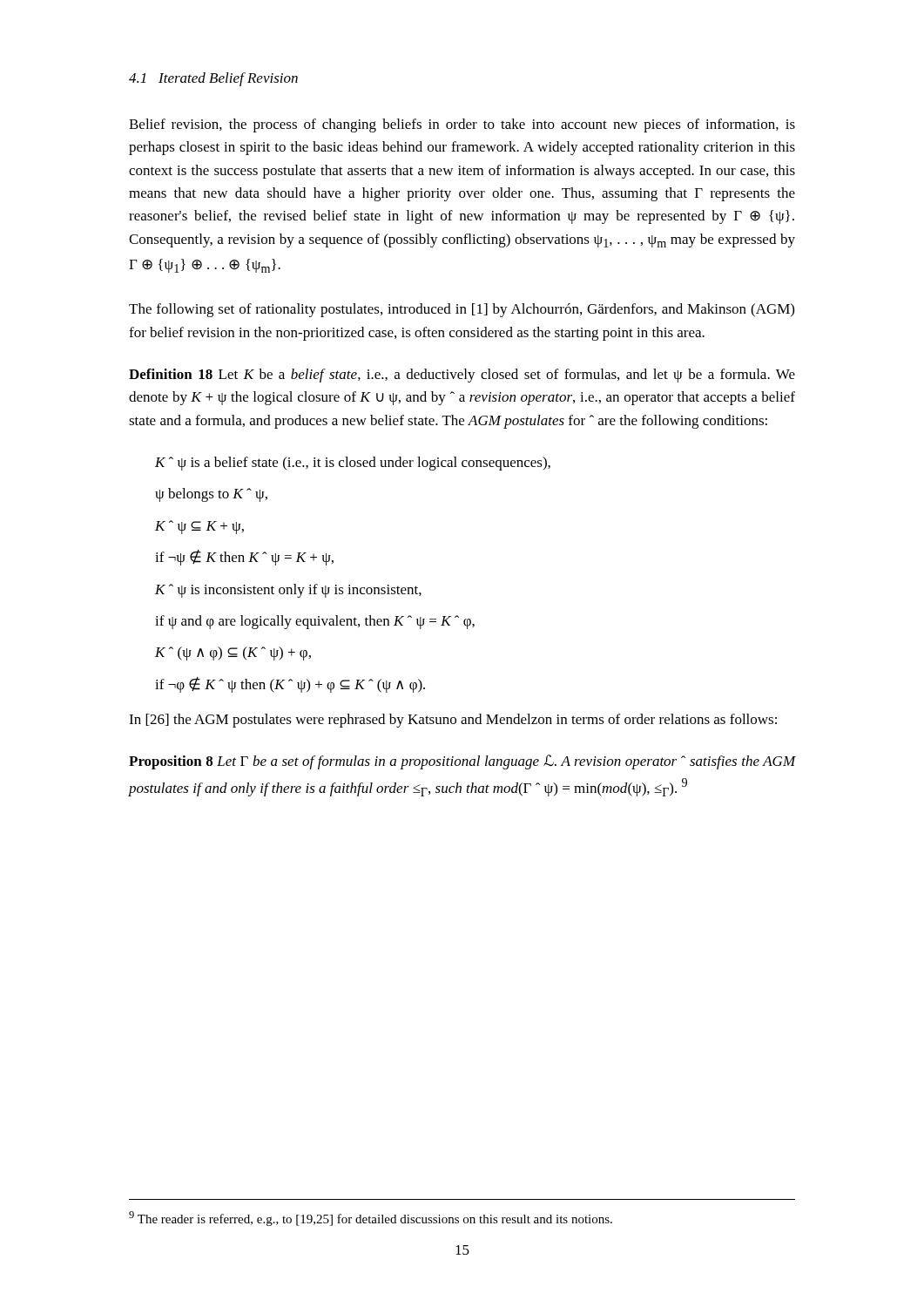This screenshot has width=924, height=1307.
Task: Click on the text block starting "4.1 Iterated Belief"
Action: pos(214,78)
